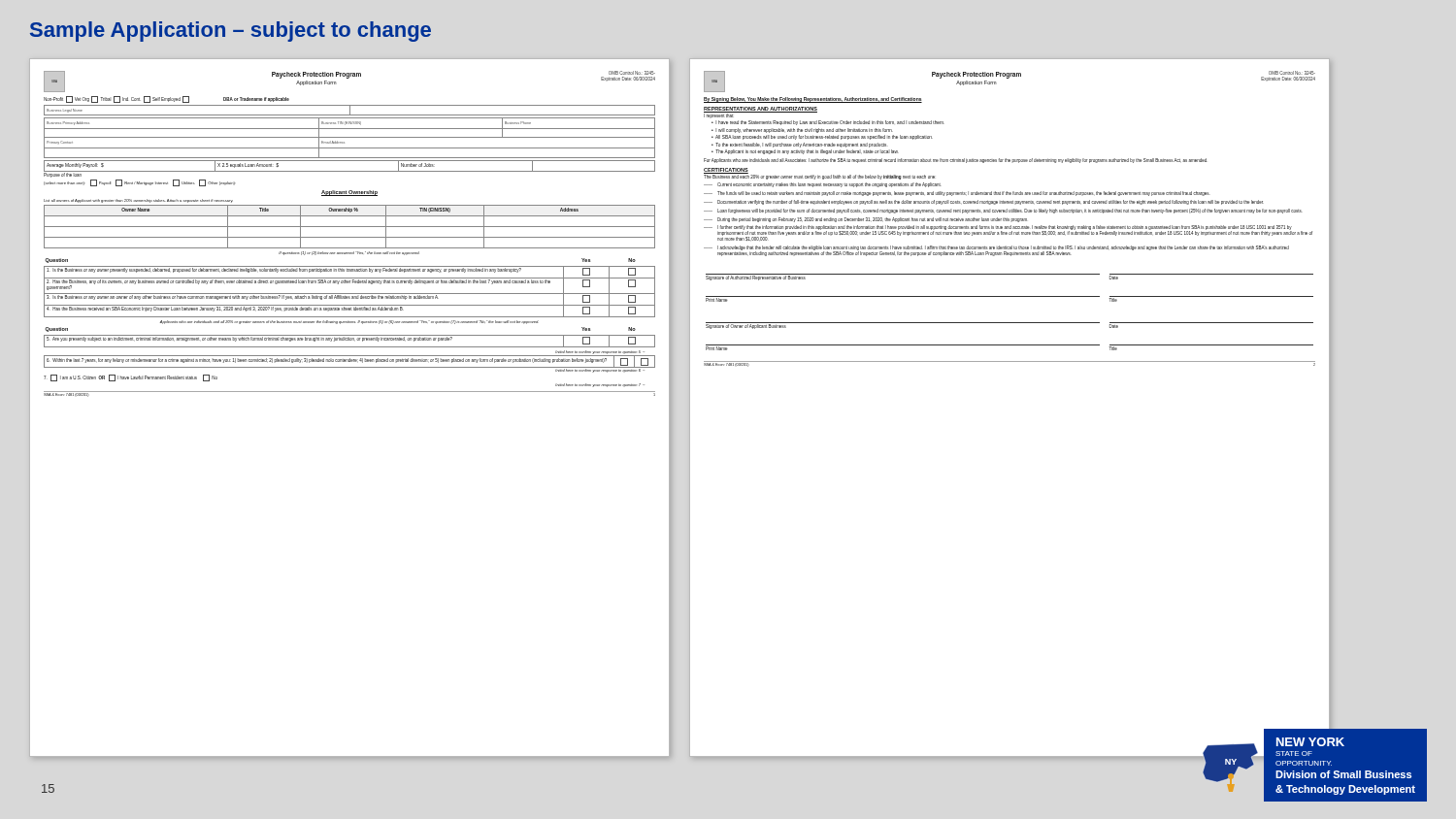Click on the title that says "Sample Application – subject to change"
The image size is (1456, 819).
coord(230,30)
